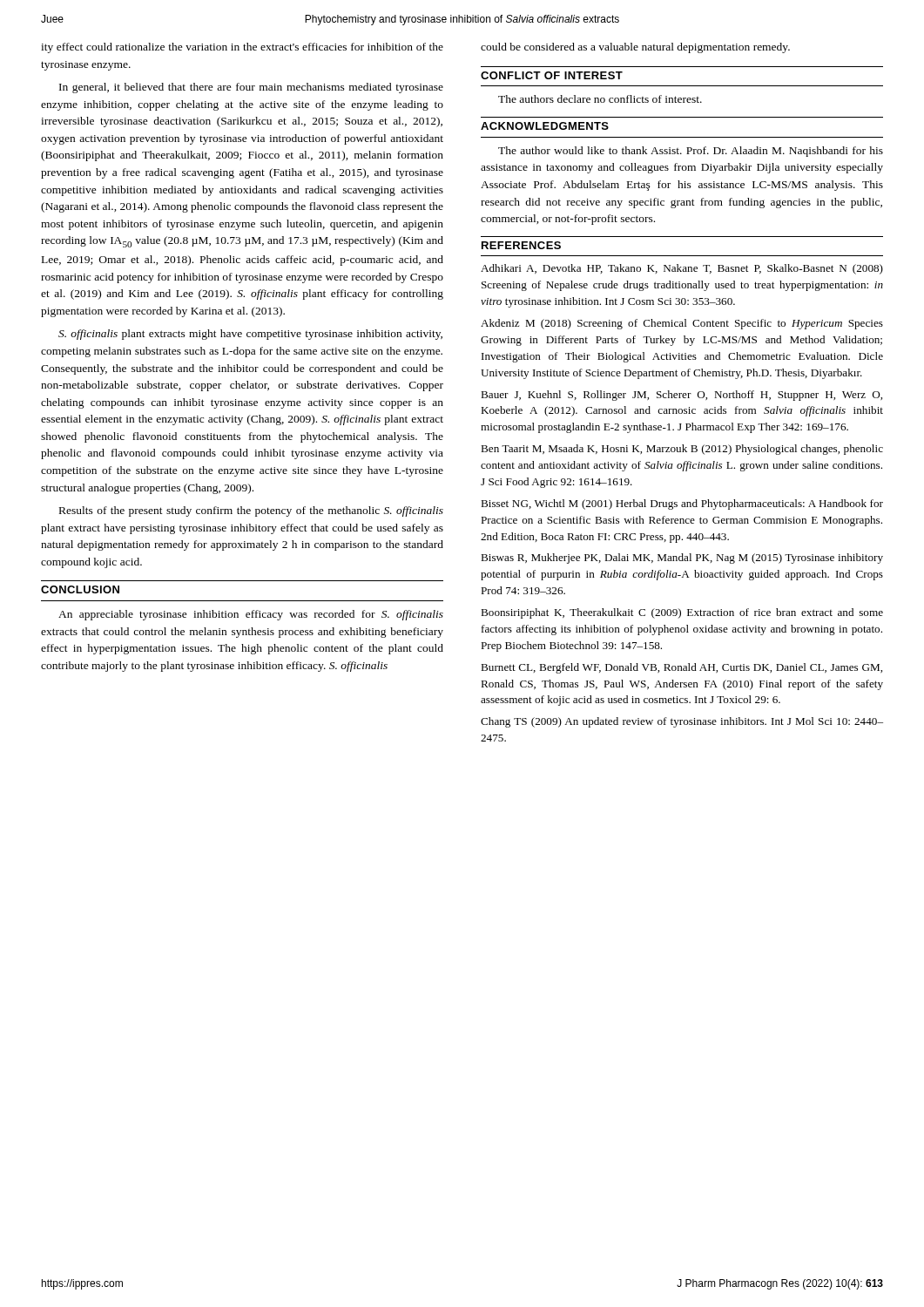Point to the passage starting "Biswas R, Mukherjee PK, Dalai MK, Mandal PK,"
The width and height of the screenshot is (924, 1307).
tap(682, 575)
